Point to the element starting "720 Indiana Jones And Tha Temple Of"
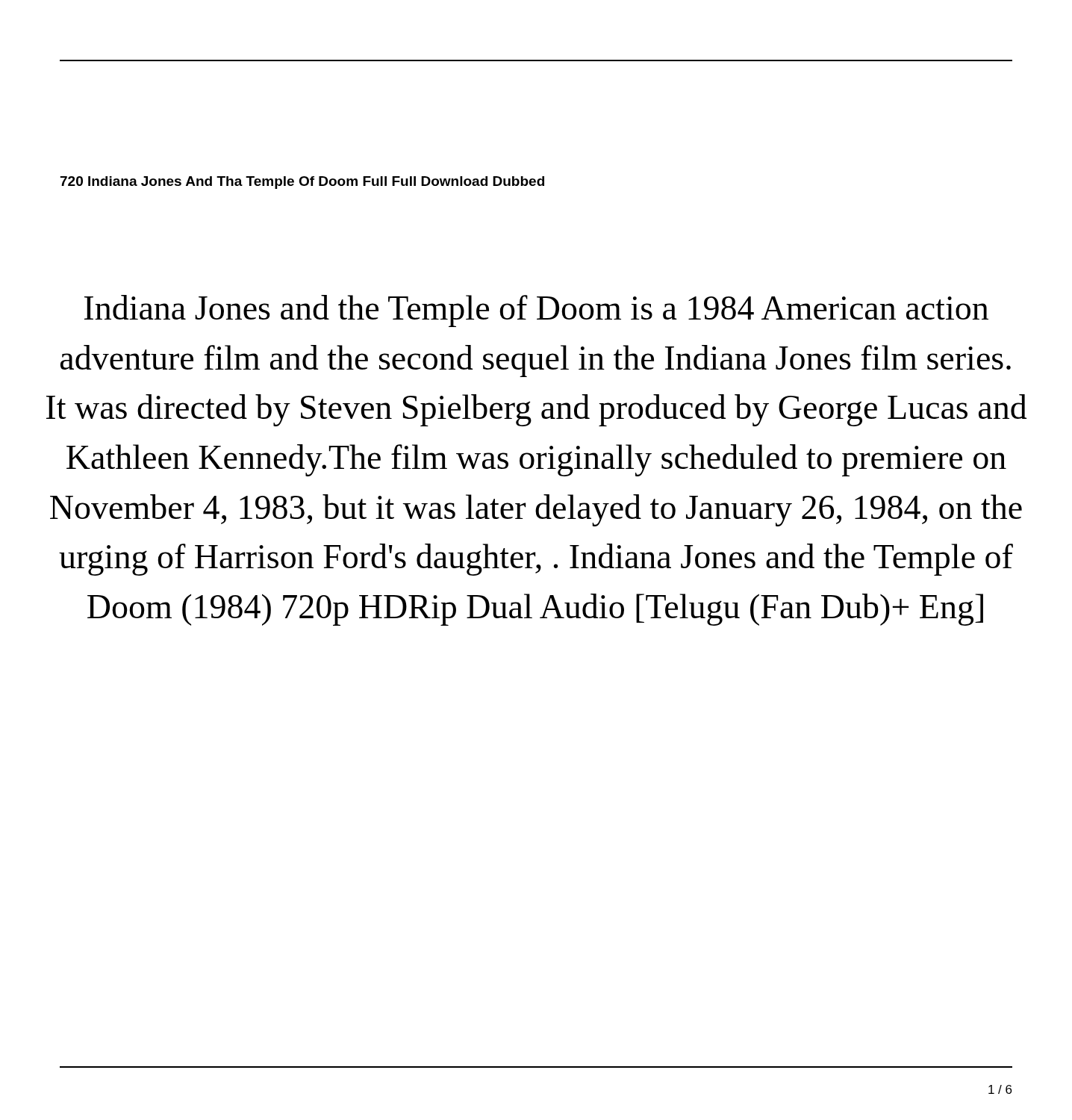 536,182
